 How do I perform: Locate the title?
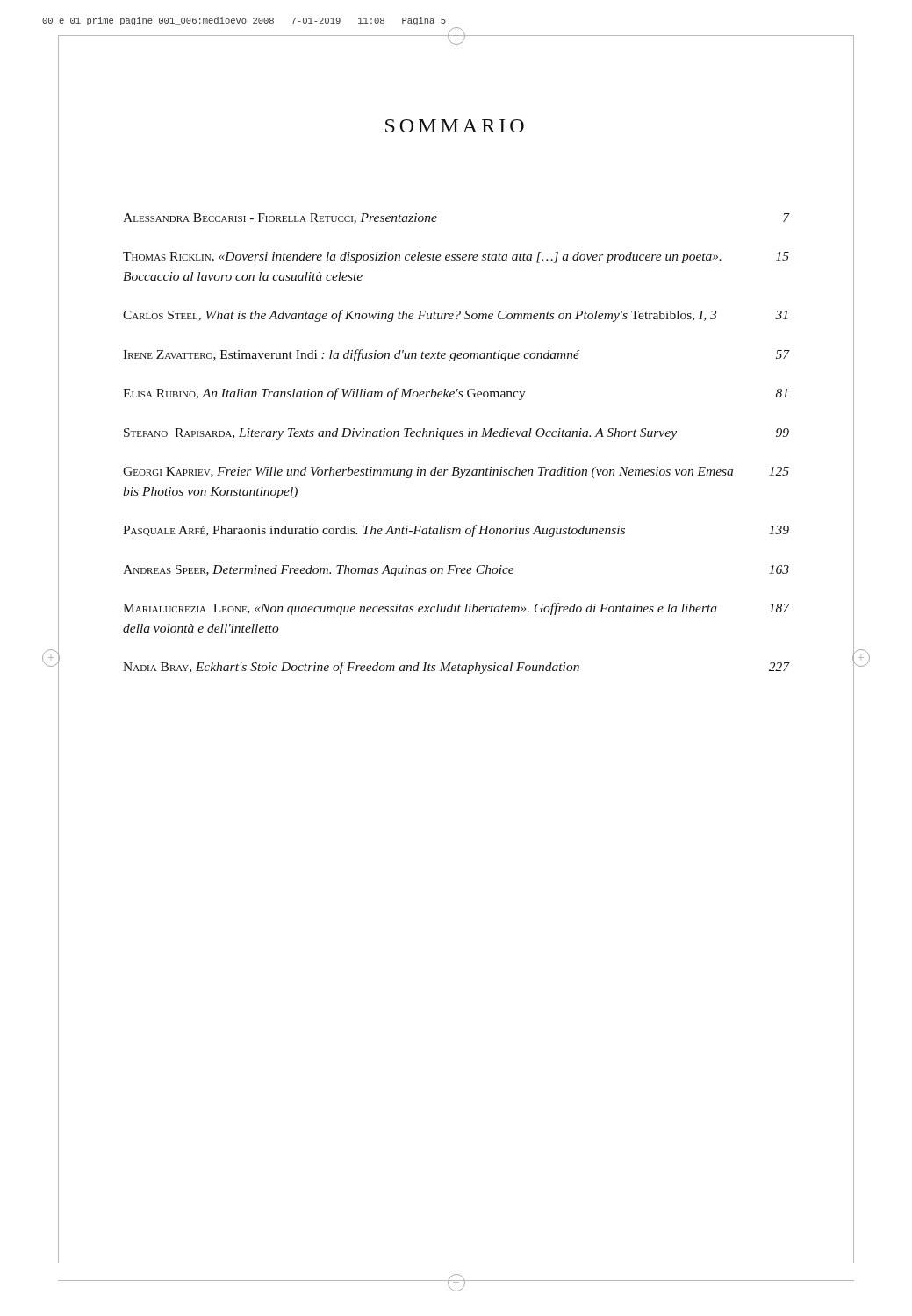456,125
